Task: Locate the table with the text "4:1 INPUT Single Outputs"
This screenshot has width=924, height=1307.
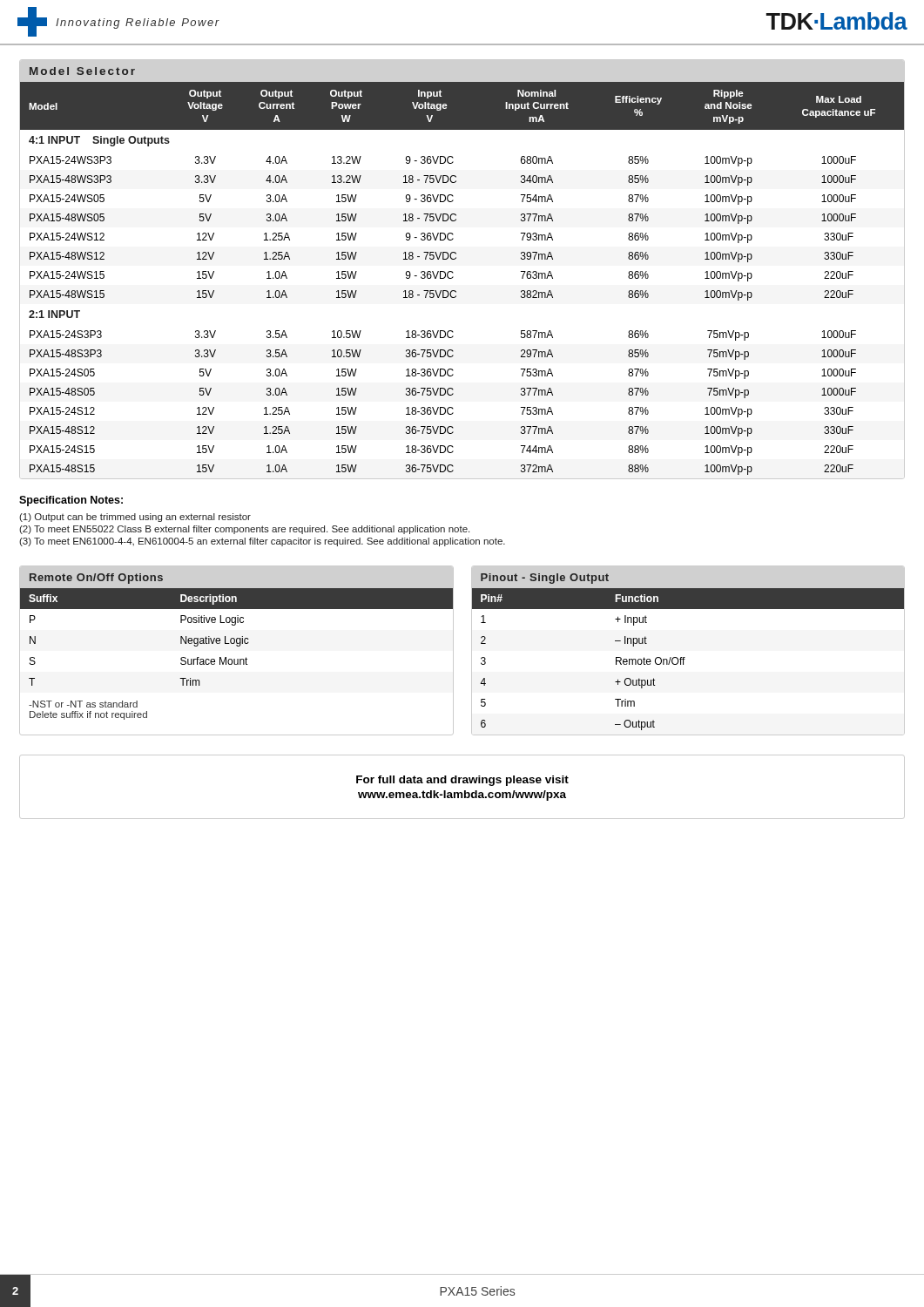Action: (x=462, y=269)
